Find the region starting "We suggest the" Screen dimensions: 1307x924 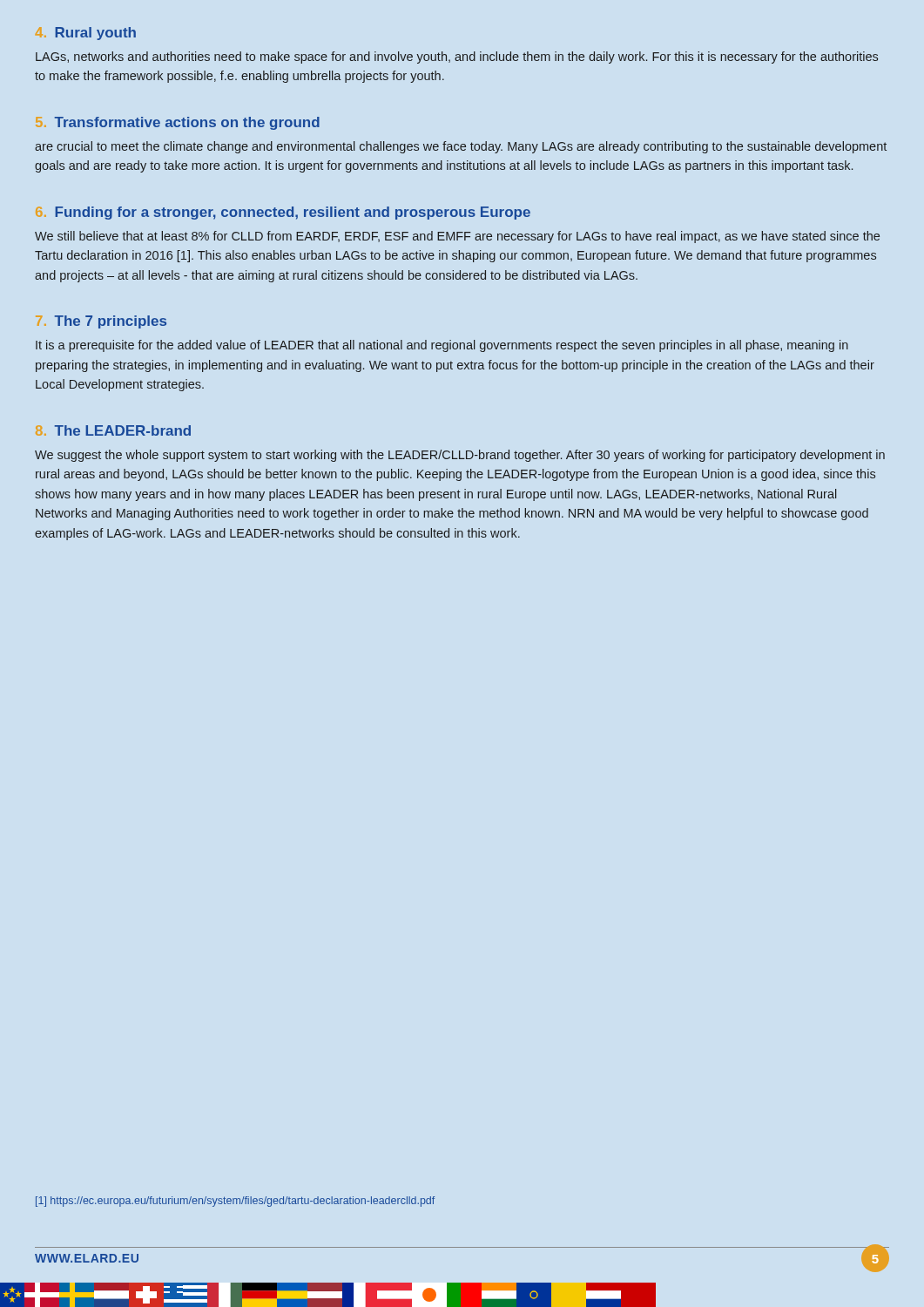(x=460, y=494)
